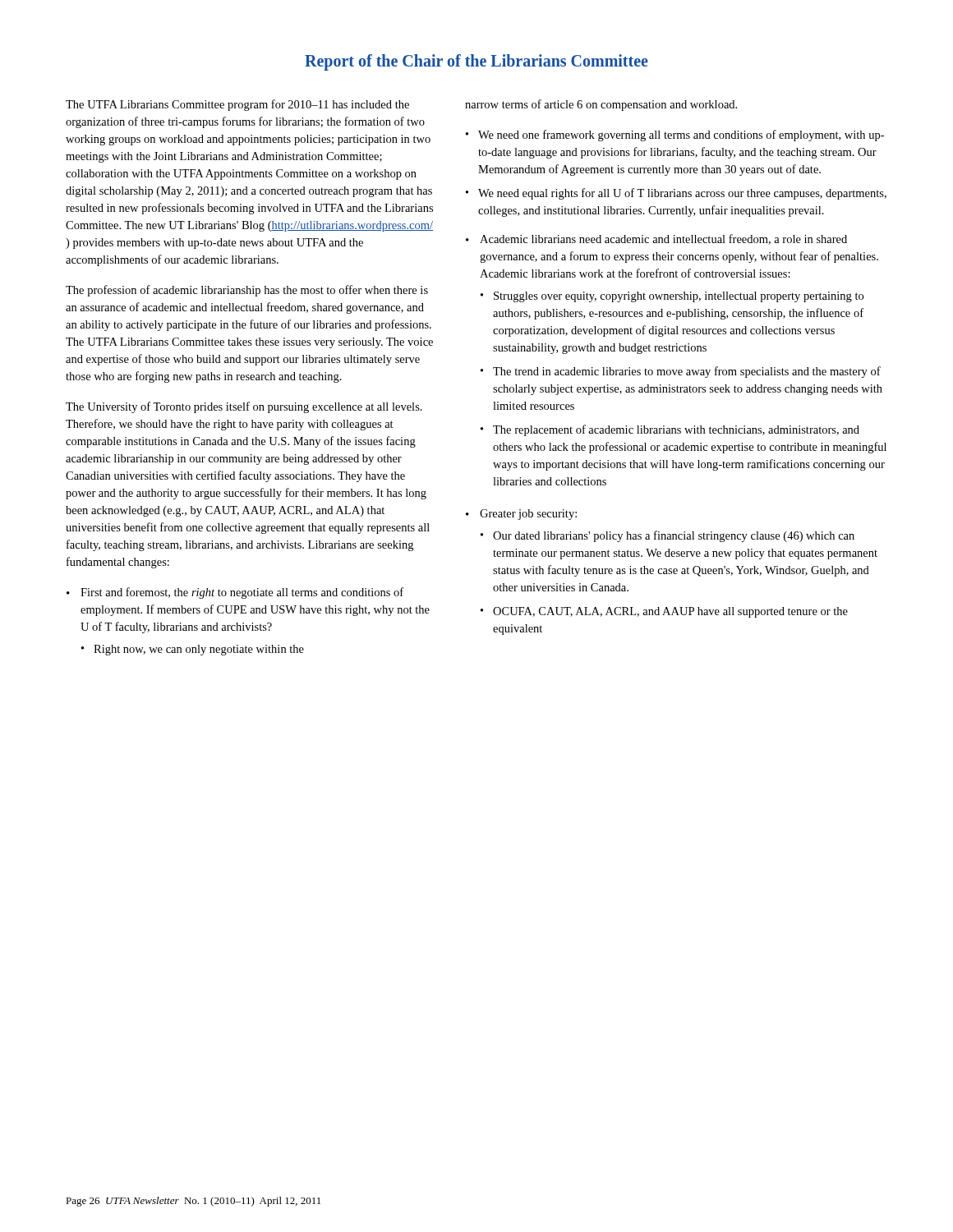Find the text block with the text "narrow terms of article 6 on compensation and"
This screenshot has width=953, height=1232.
click(601, 104)
